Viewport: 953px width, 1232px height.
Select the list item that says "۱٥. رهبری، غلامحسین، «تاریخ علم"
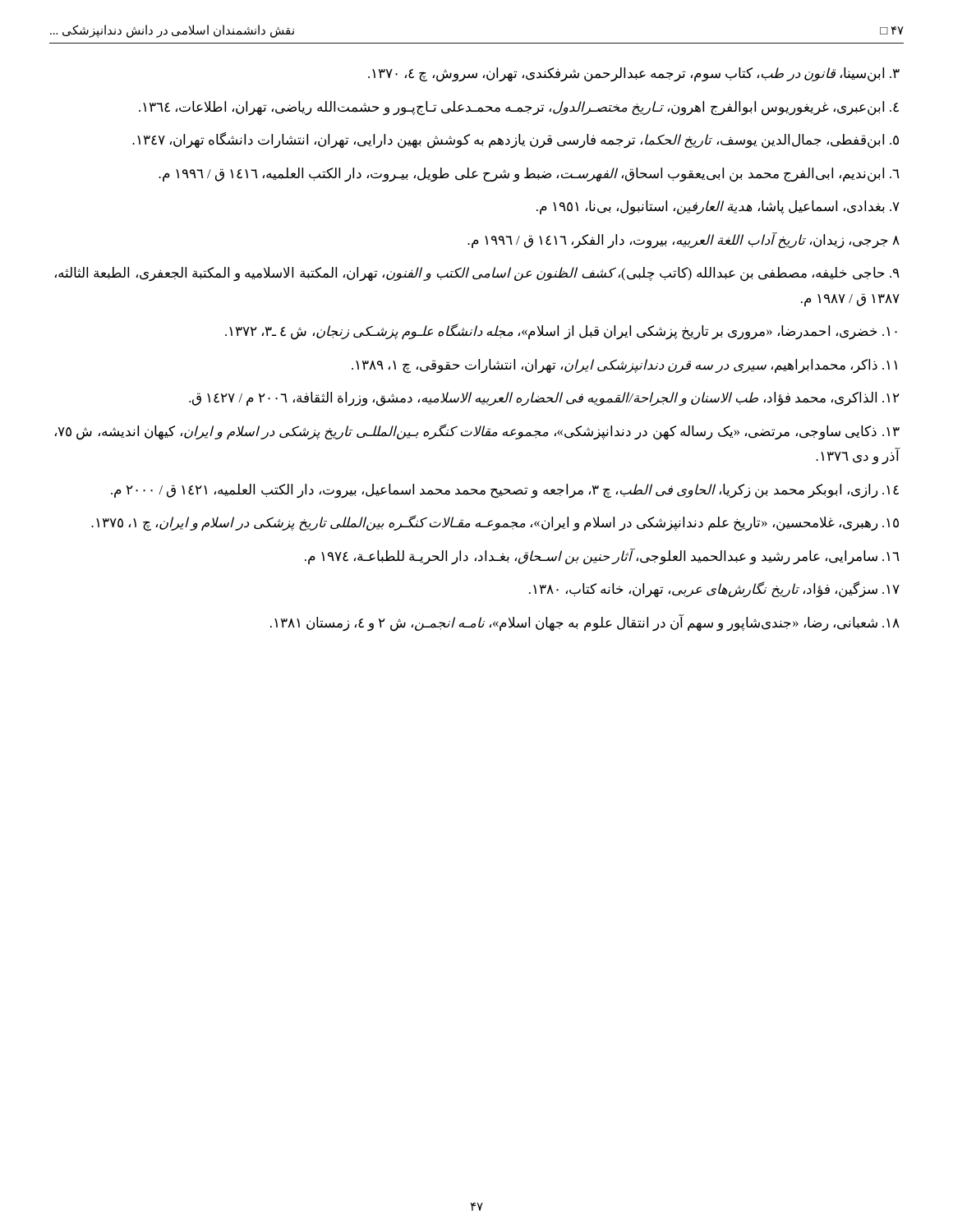click(495, 523)
